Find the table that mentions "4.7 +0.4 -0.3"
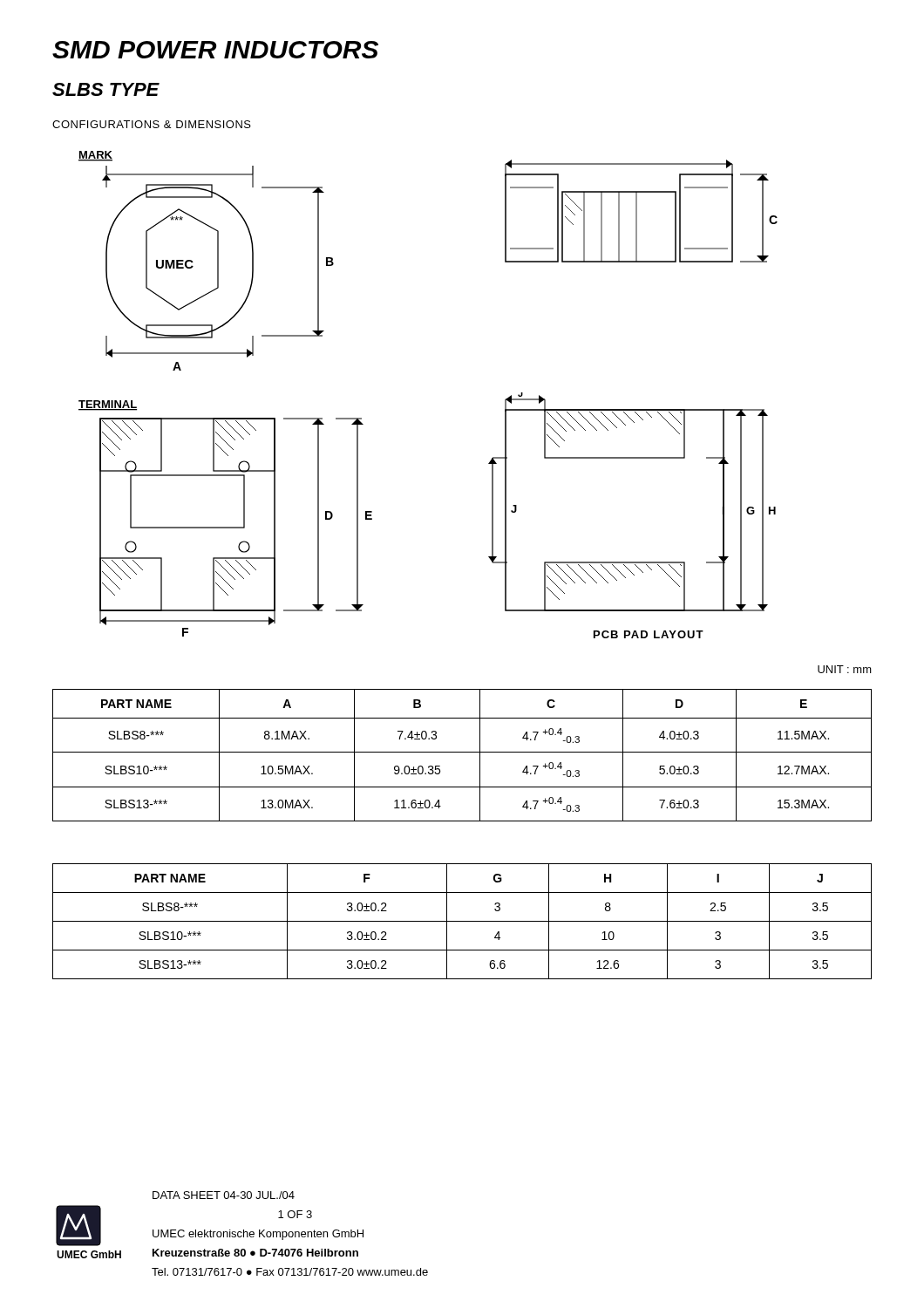This screenshot has width=924, height=1308. (x=462, y=755)
